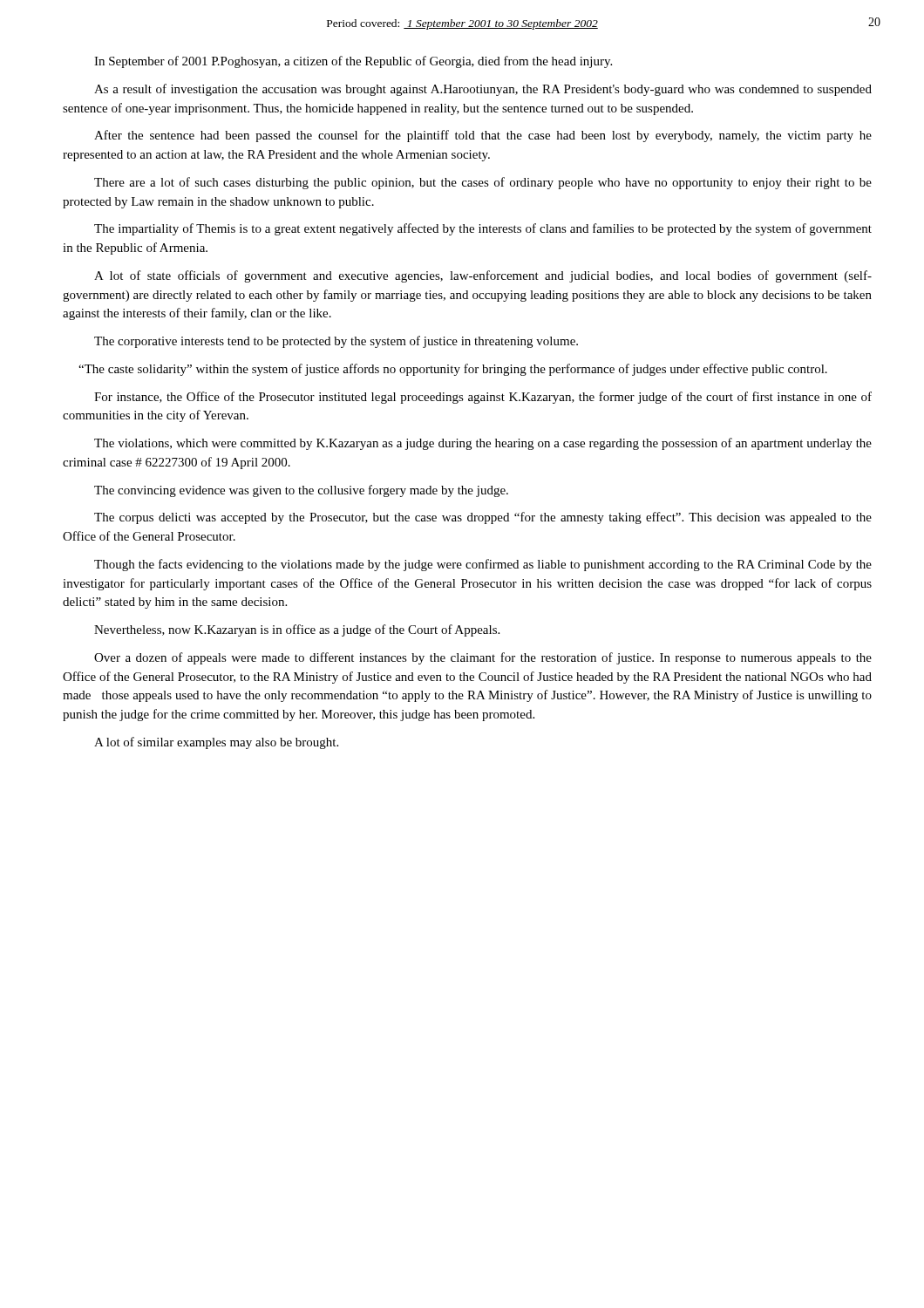Locate the text block that reads "“The caste solidarity”"

[453, 369]
